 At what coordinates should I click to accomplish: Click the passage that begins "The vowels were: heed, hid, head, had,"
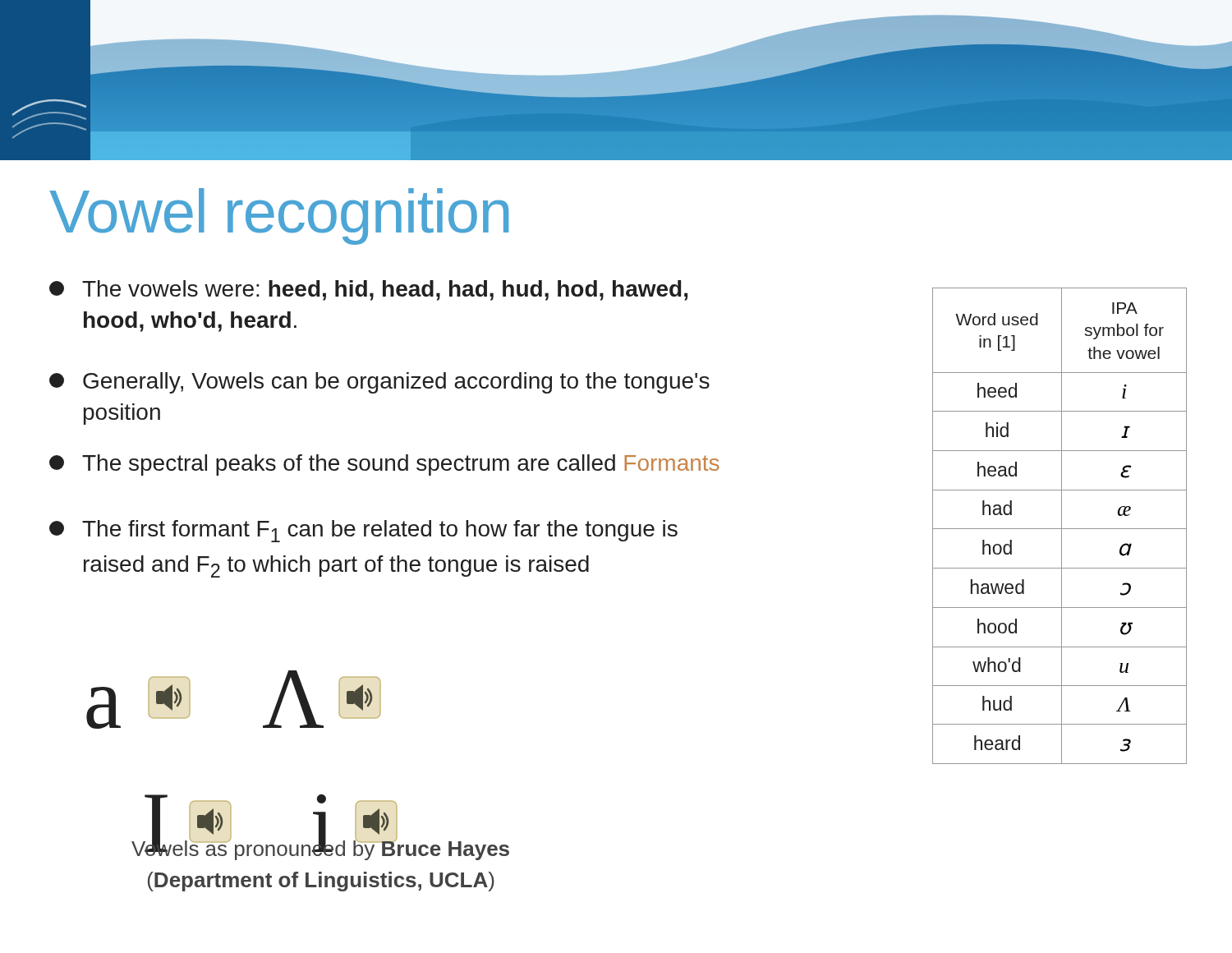pyautogui.click(x=386, y=305)
